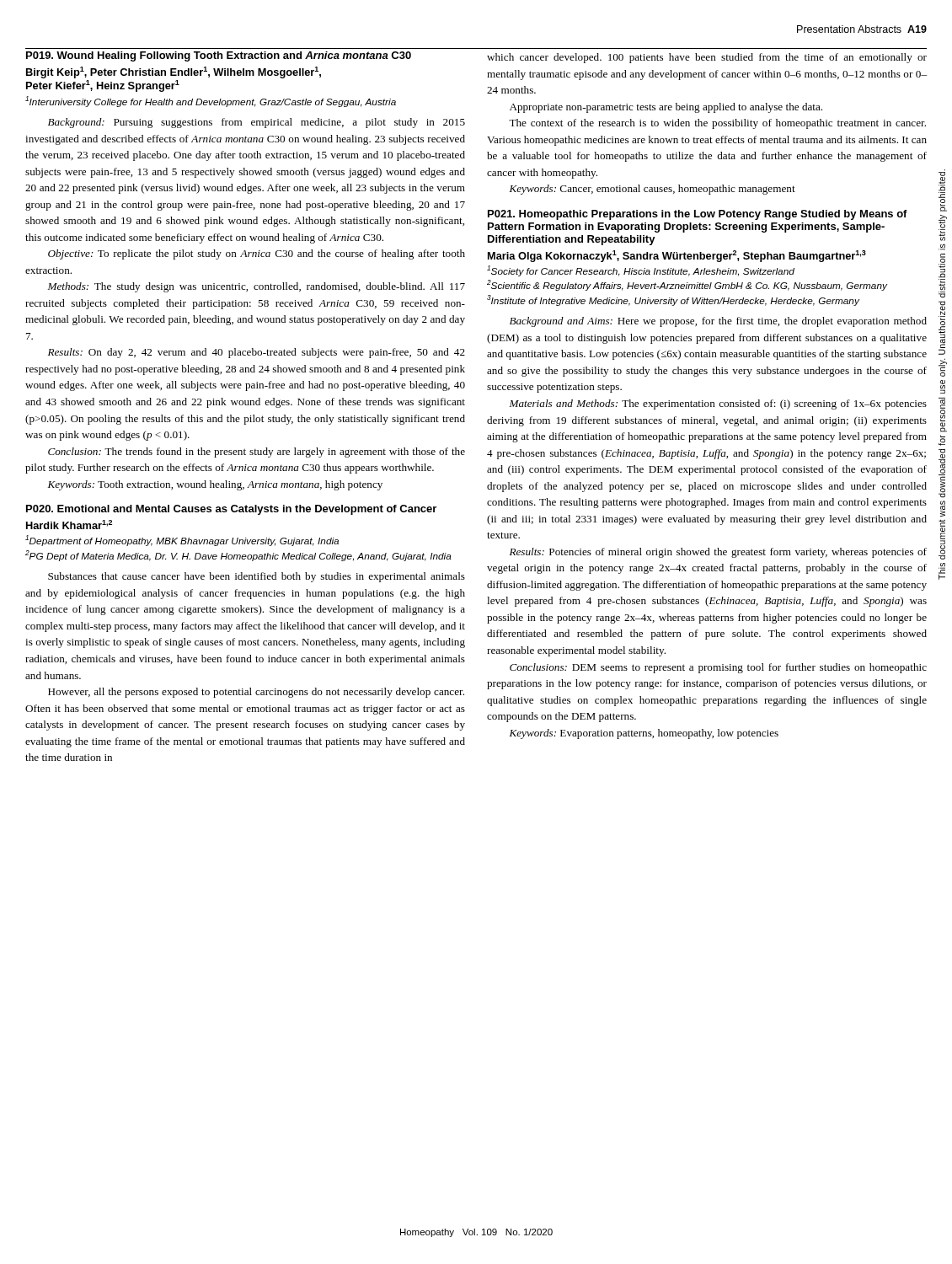Locate the text block starting "which cancer developed. 100 patients have been"
Screen dimensions: 1264x952
[x=707, y=123]
